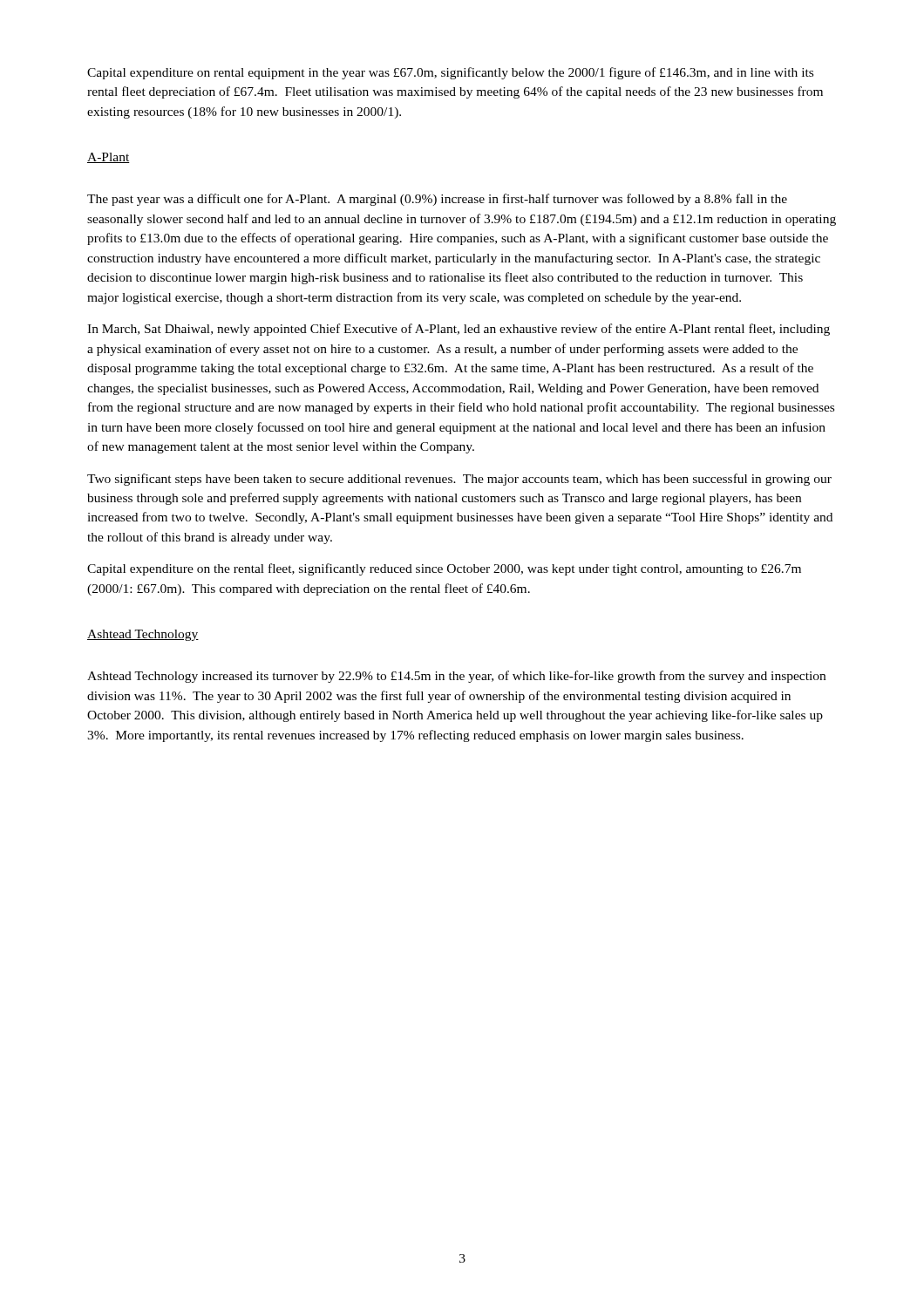The height and width of the screenshot is (1308, 924).
Task: Locate the block of text that opens with "Ashtead Technology increased its turnover"
Action: [x=457, y=705]
